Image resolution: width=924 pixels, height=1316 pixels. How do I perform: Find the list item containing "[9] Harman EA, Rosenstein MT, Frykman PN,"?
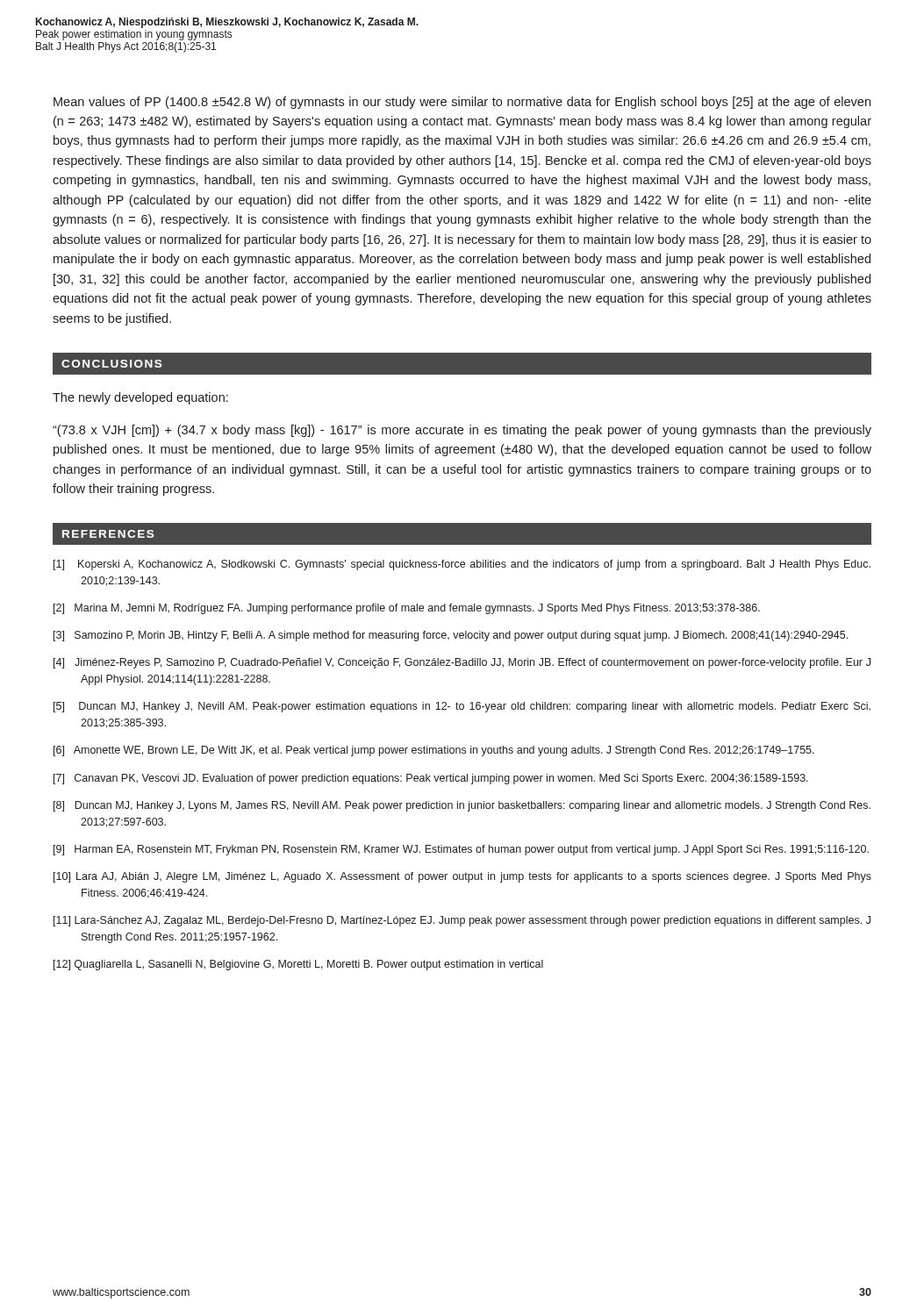coord(462,850)
